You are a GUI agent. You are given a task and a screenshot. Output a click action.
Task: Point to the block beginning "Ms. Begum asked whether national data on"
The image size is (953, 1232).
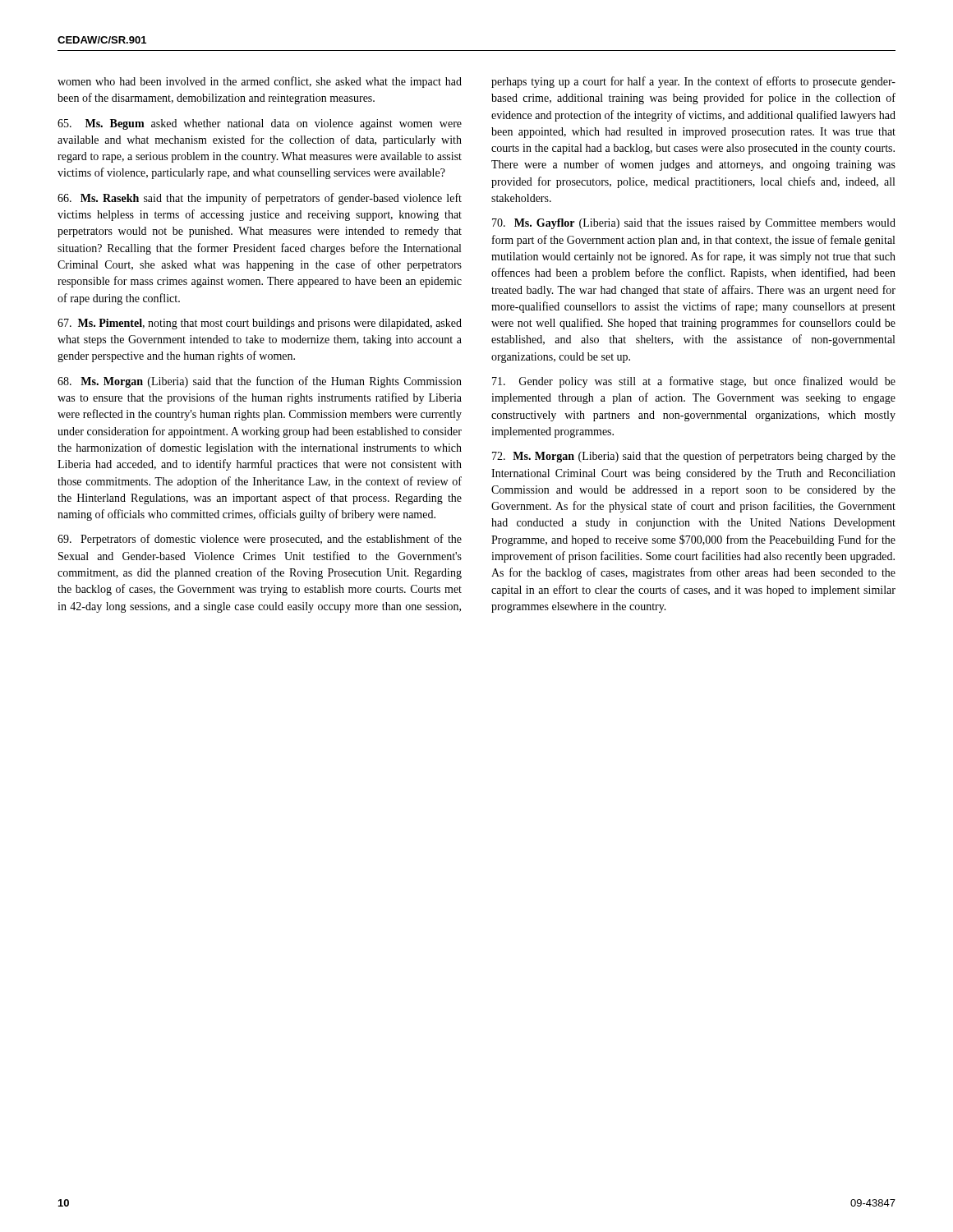click(260, 148)
